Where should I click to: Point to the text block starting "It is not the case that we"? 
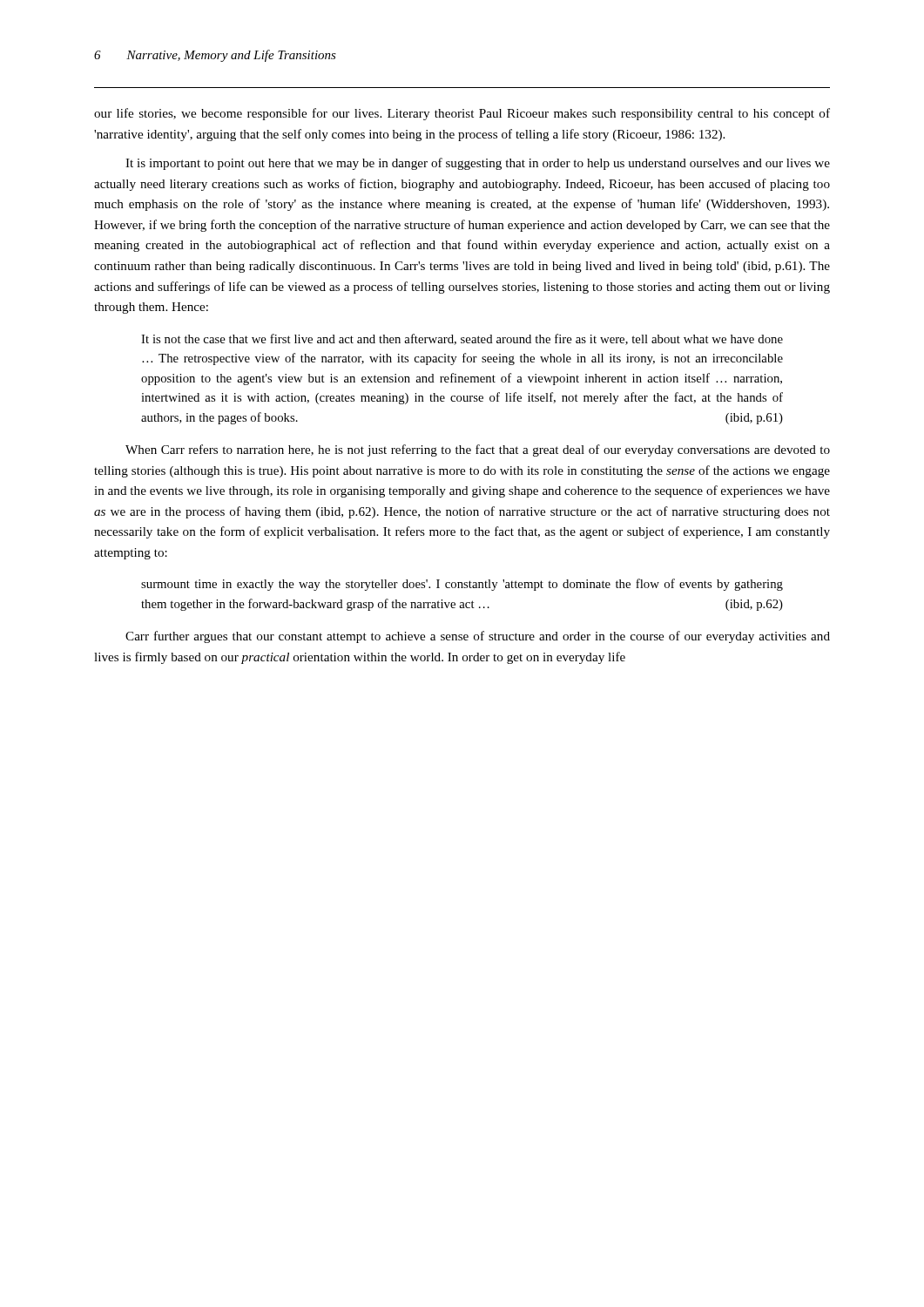(462, 379)
